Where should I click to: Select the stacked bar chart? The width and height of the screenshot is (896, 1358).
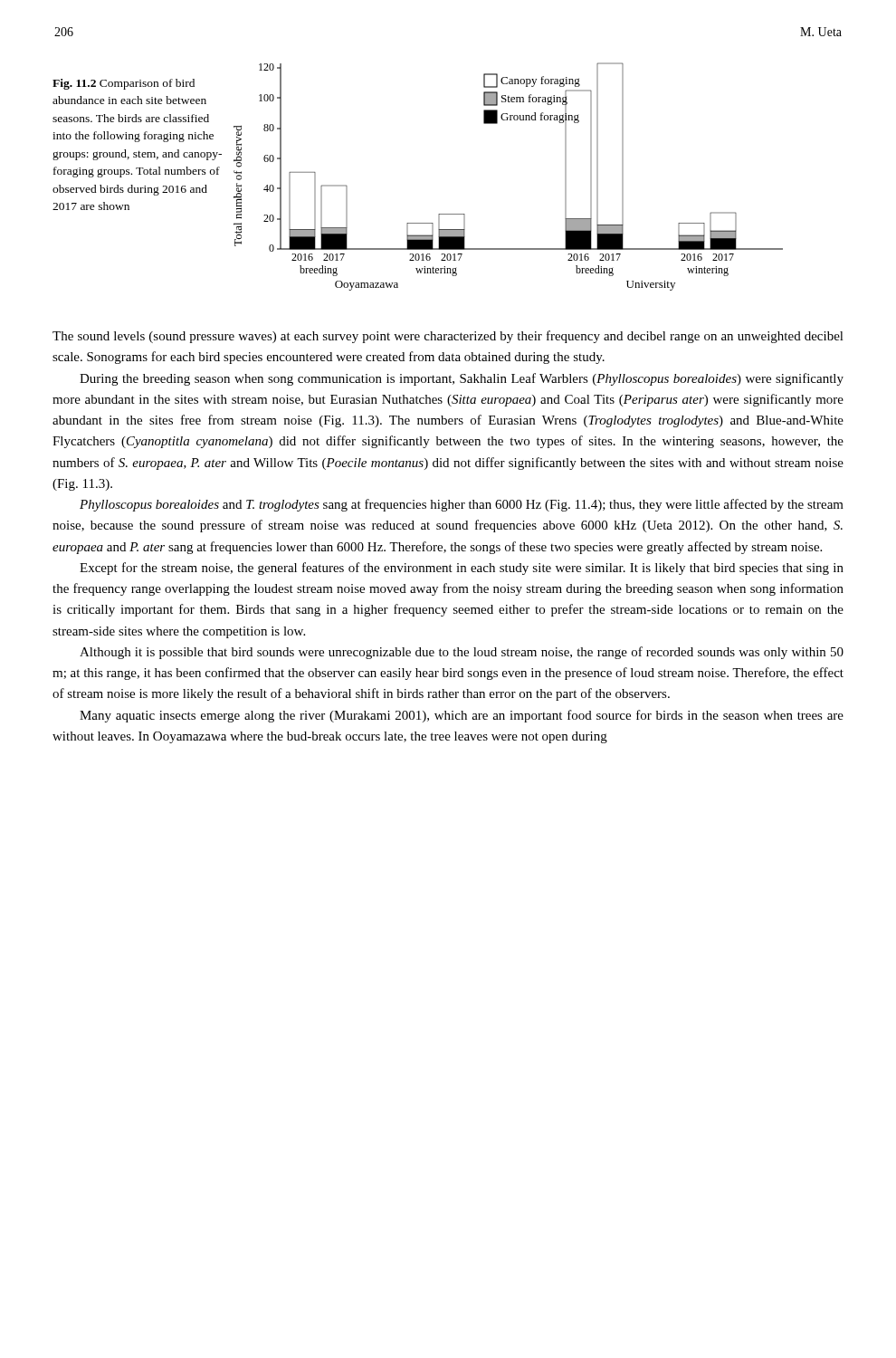tap(511, 177)
